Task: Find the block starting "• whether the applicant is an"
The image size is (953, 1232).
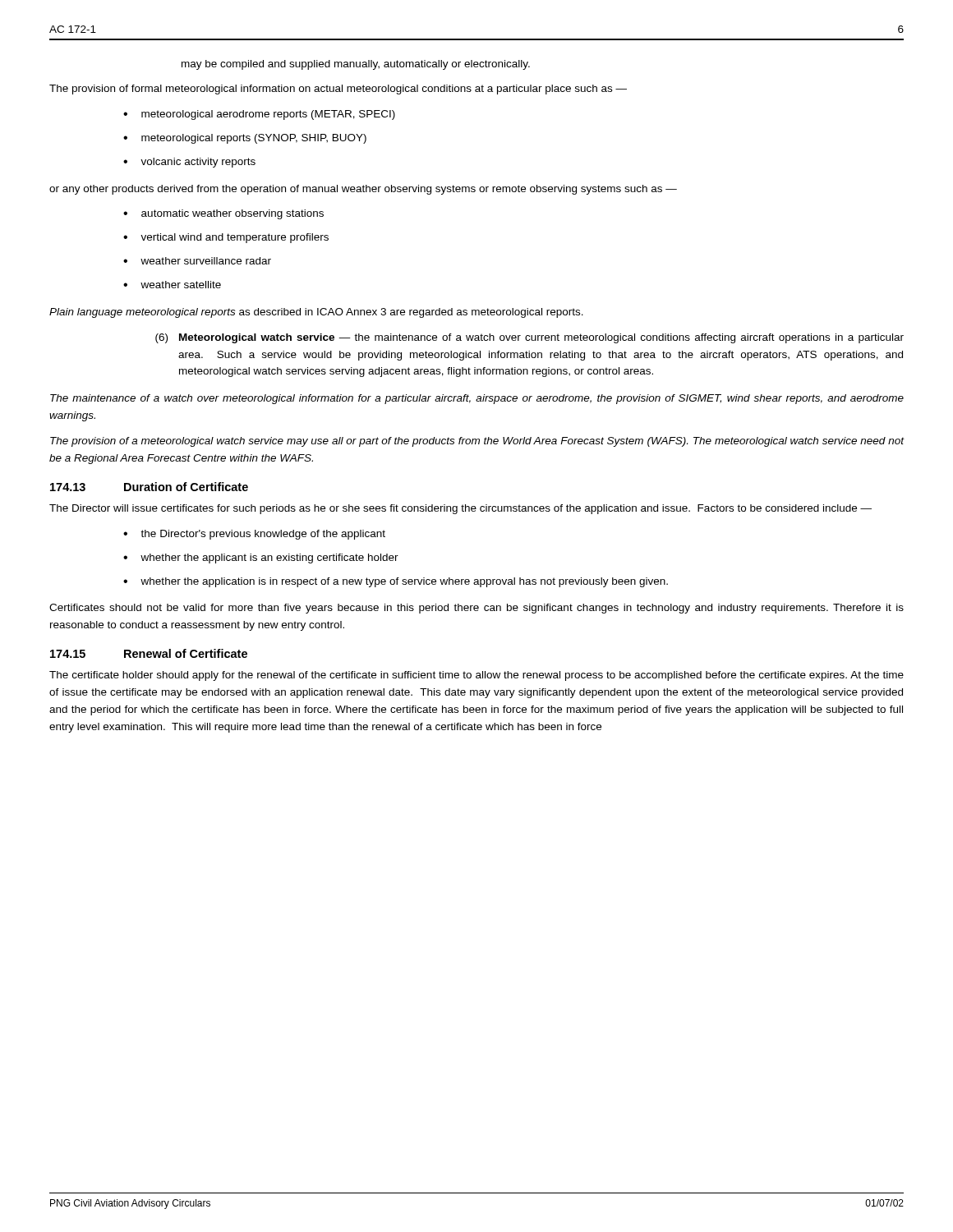Action: pos(261,558)
